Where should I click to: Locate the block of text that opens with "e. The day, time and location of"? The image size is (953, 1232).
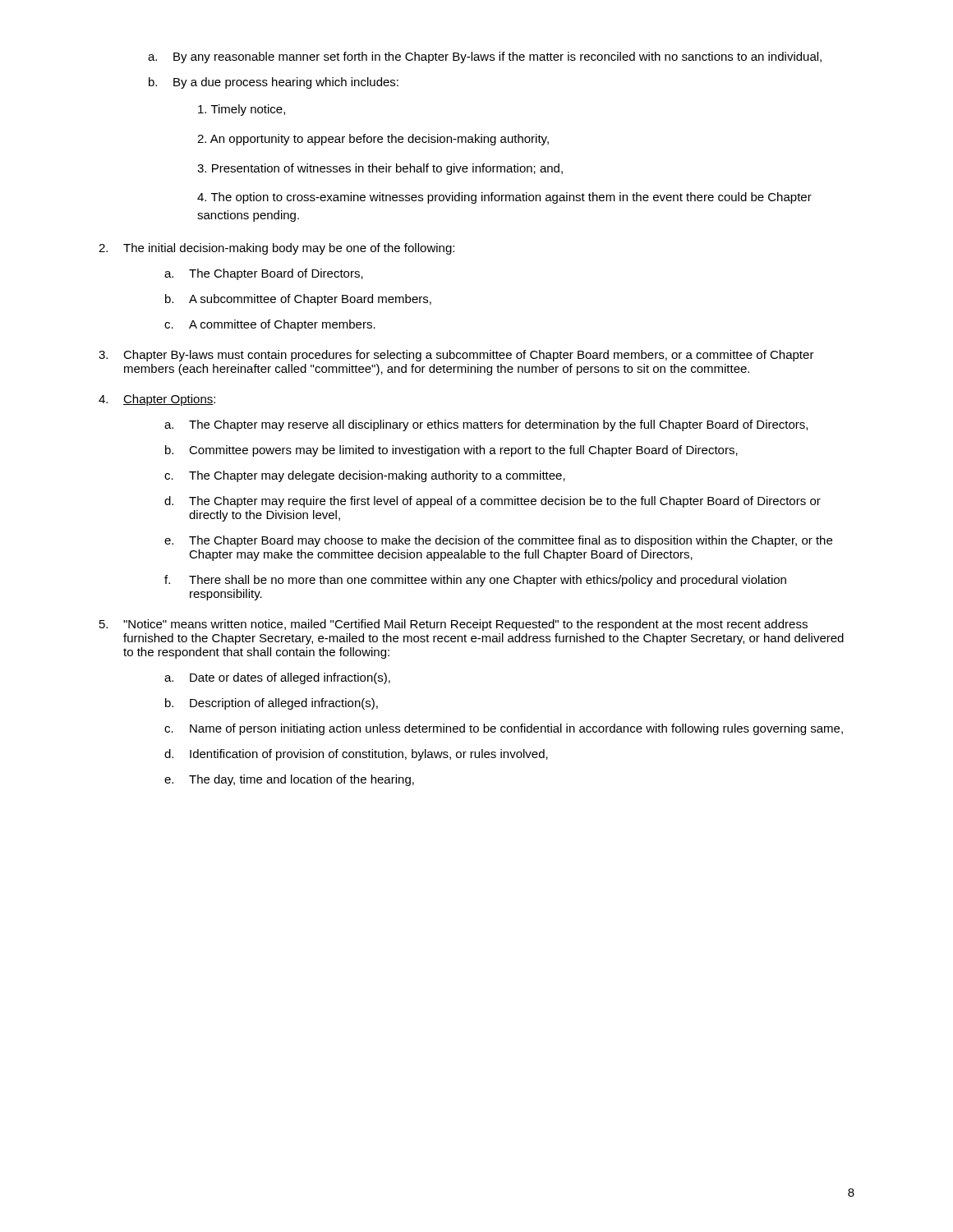pos(289,780)
